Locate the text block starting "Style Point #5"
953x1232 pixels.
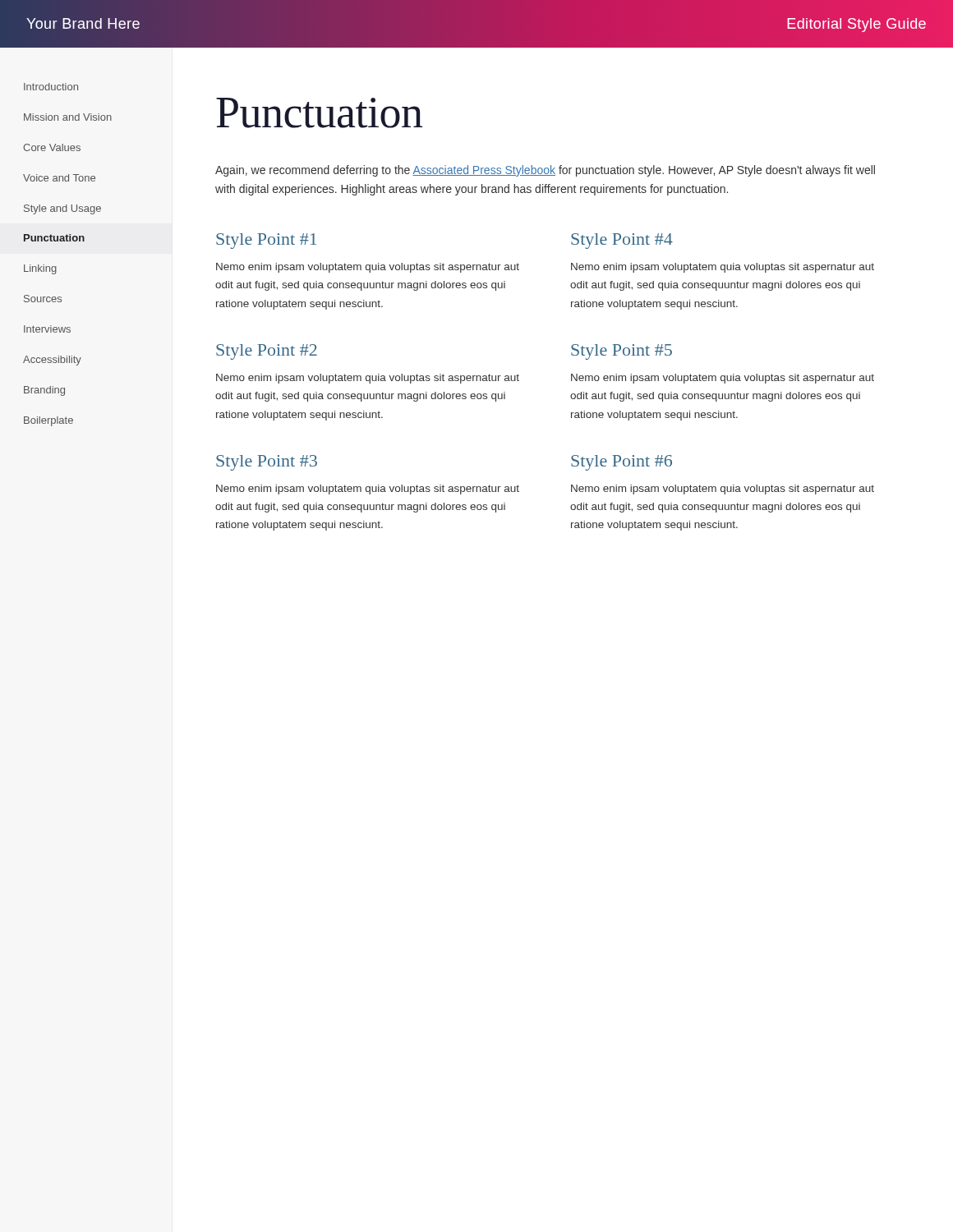coord(622,352)
